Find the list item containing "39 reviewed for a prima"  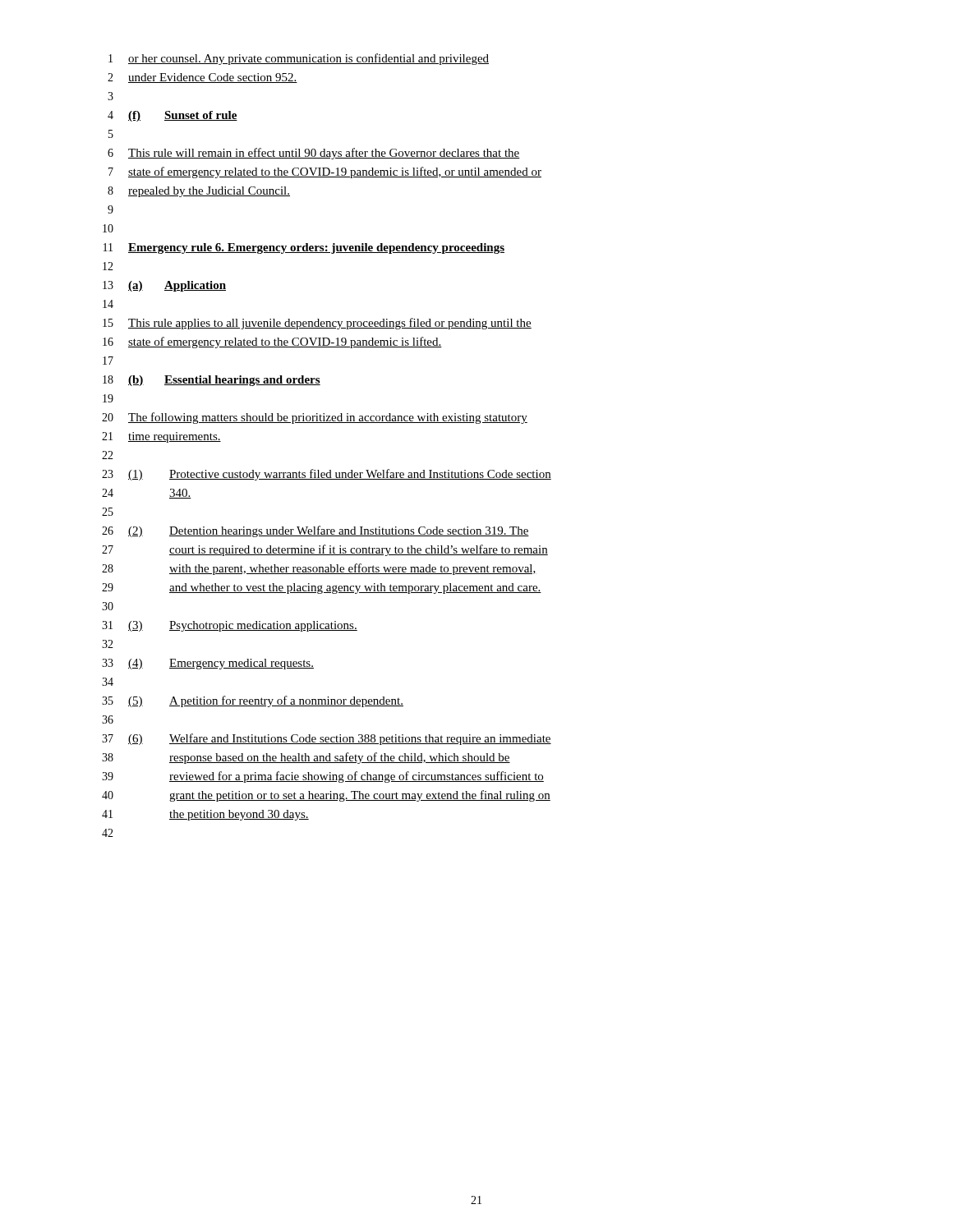(x=485, y=777)
